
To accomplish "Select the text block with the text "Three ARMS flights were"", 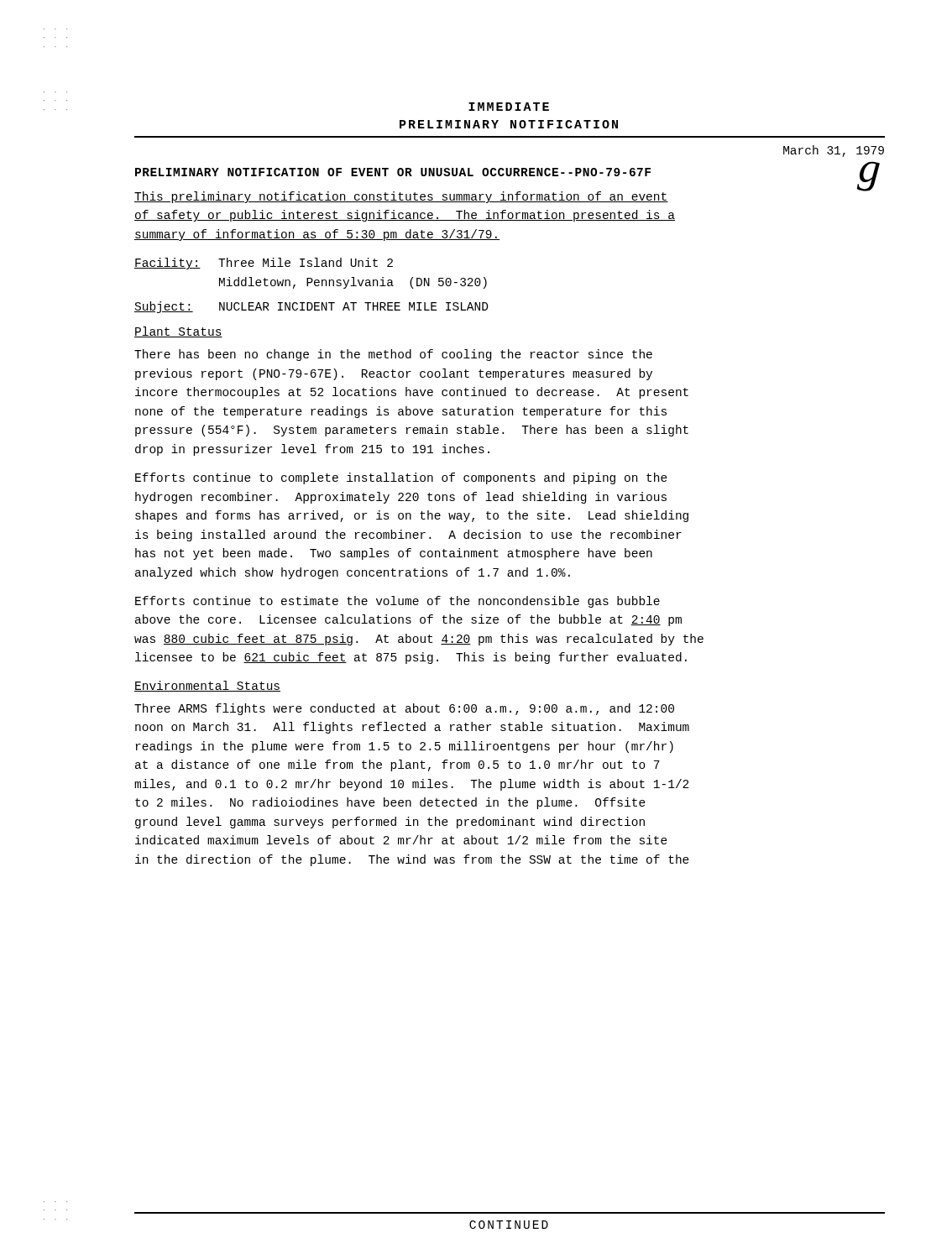I will click(412, 785).
